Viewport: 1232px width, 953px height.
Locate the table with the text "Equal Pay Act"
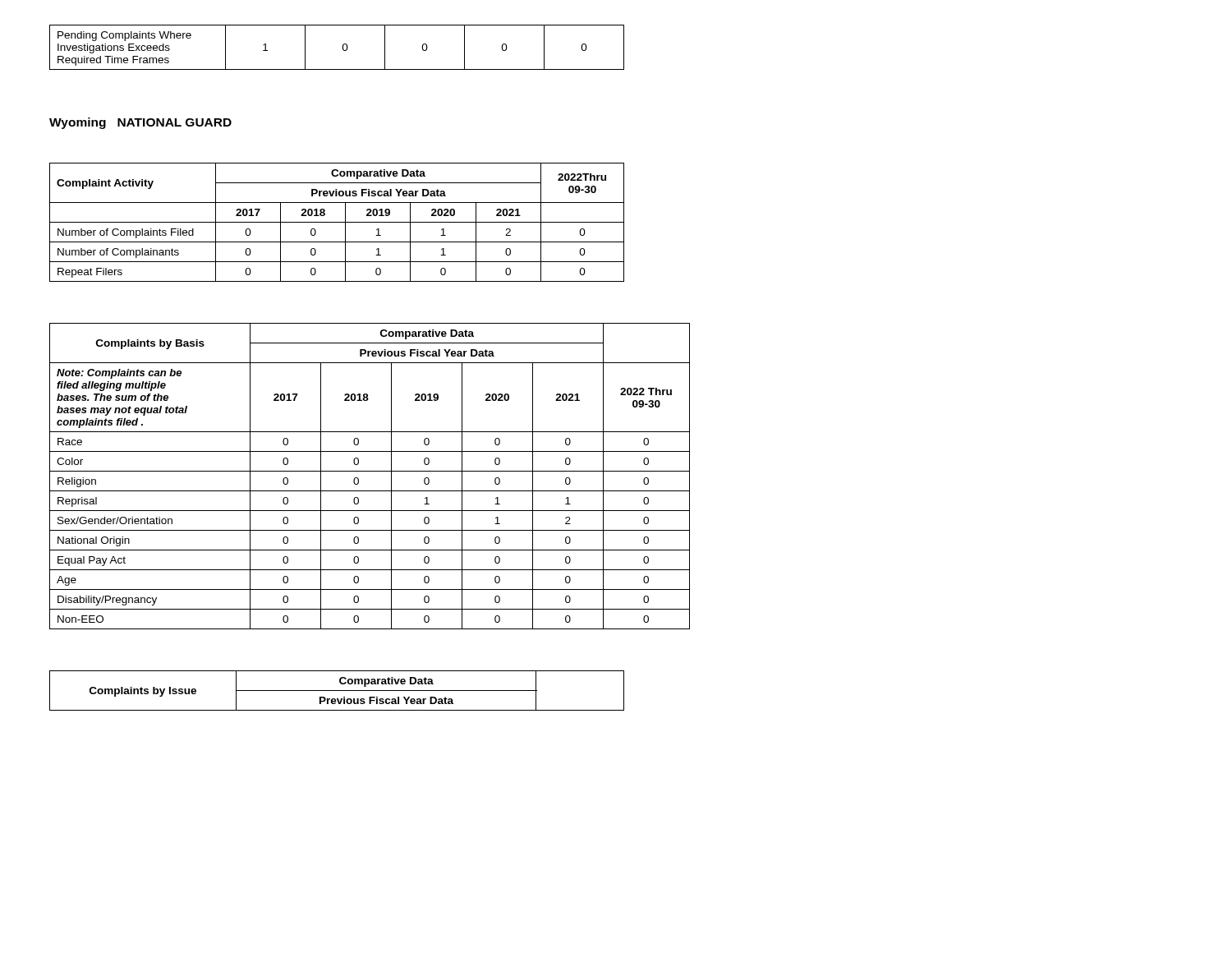[x=616, y=476]
